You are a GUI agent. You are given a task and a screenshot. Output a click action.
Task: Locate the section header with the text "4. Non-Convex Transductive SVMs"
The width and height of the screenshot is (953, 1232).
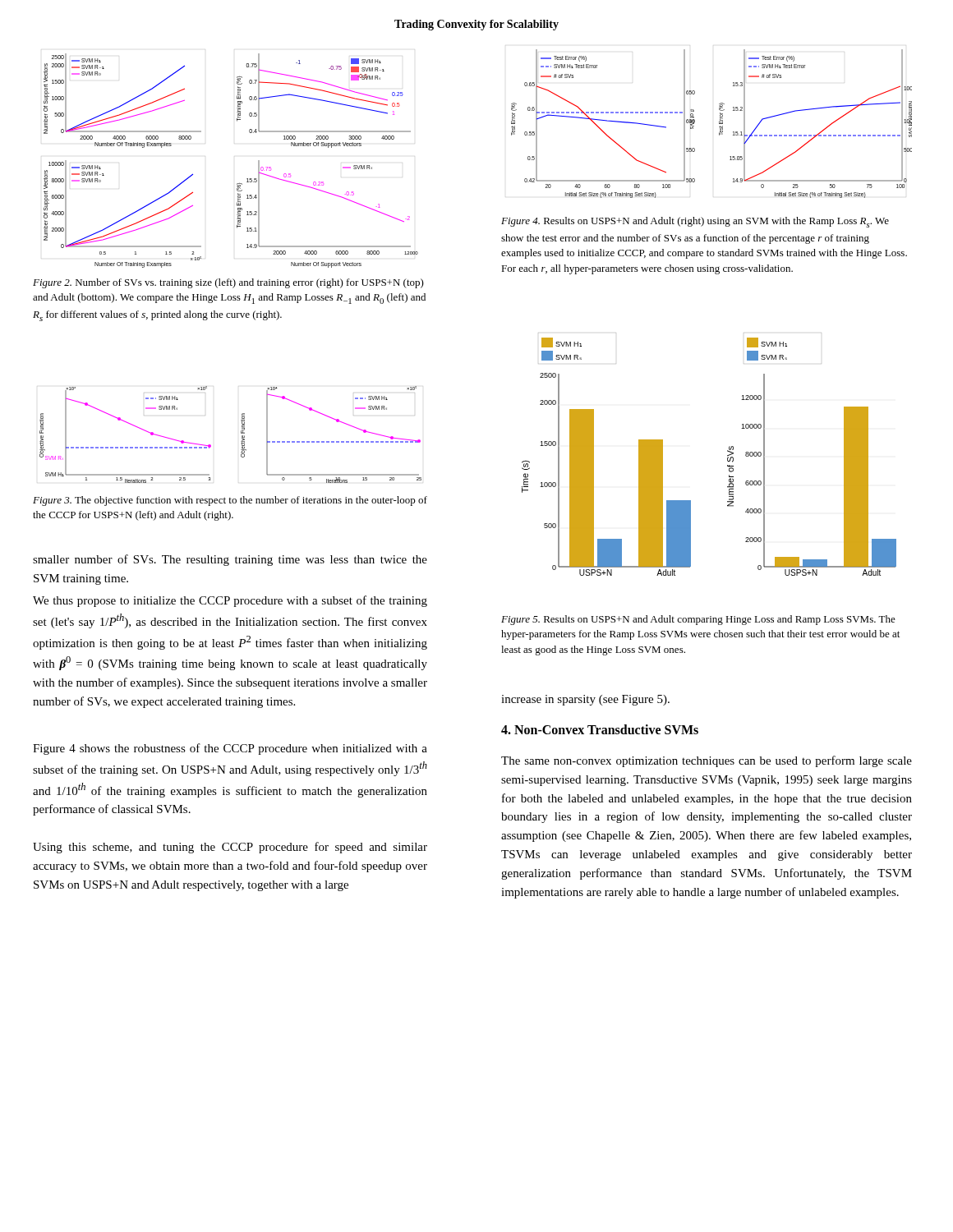coord(600,730)
